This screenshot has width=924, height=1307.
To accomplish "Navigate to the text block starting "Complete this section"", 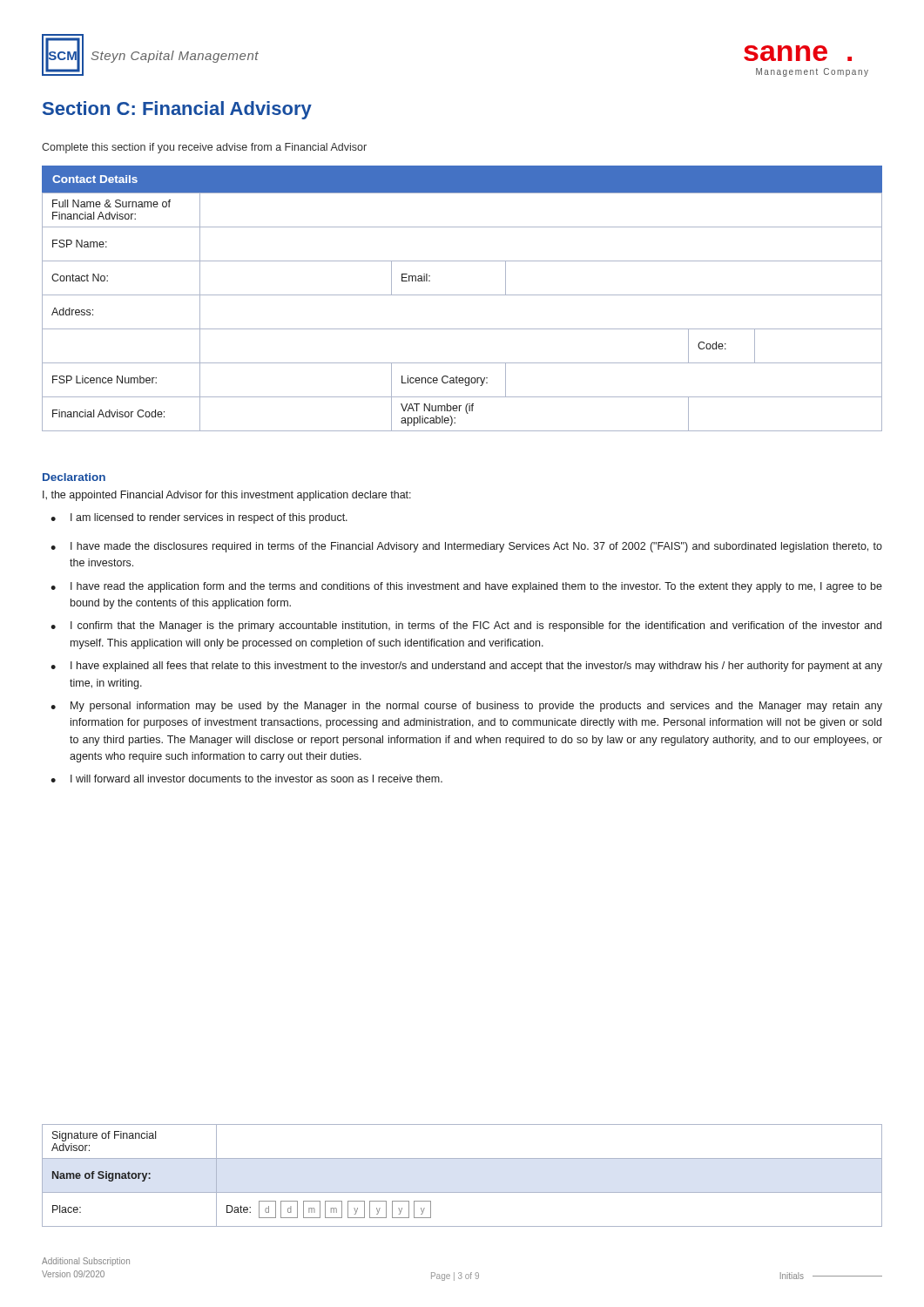I will (x=204, y=147).
